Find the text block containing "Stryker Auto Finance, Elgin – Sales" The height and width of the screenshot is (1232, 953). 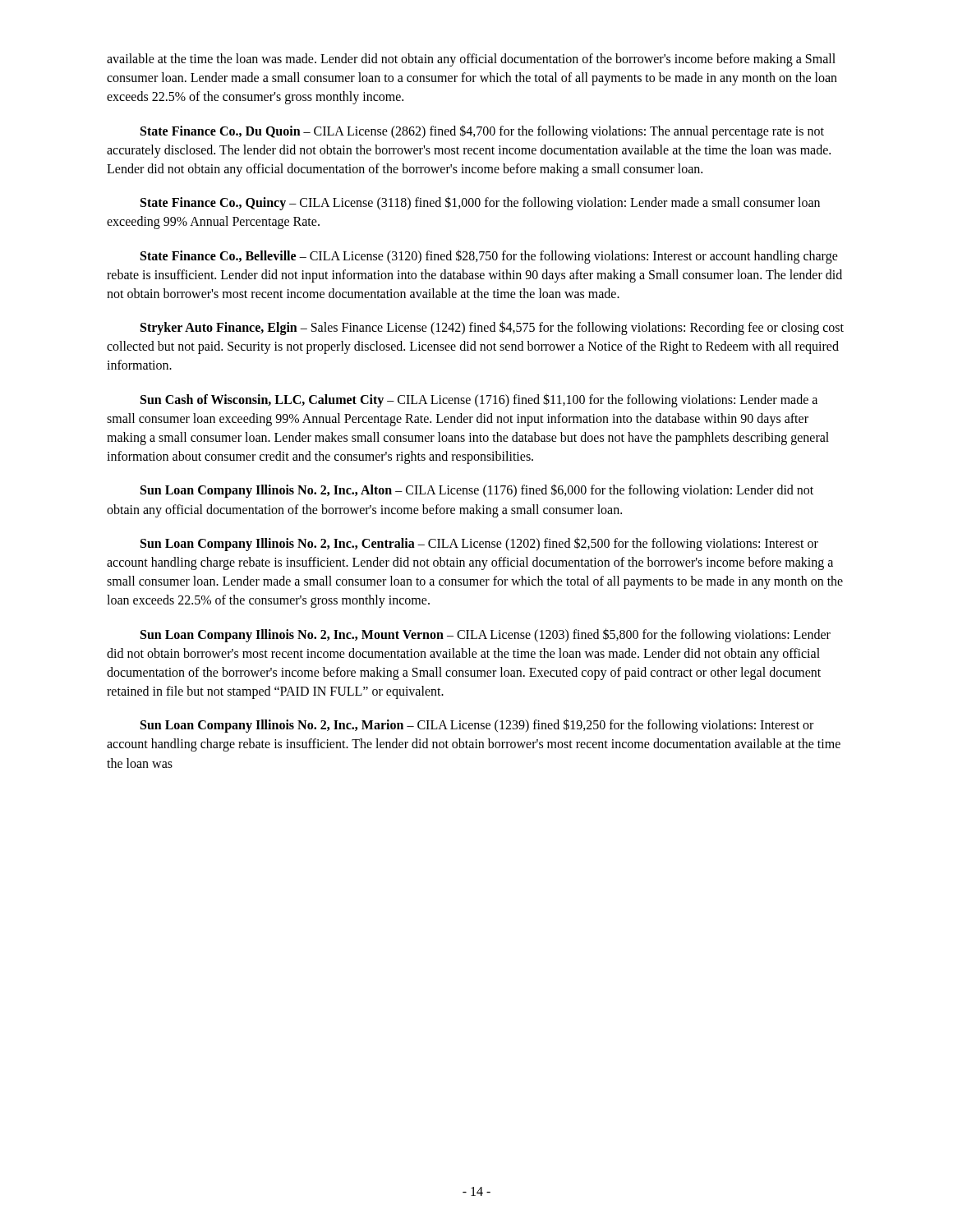coord(475,346)
